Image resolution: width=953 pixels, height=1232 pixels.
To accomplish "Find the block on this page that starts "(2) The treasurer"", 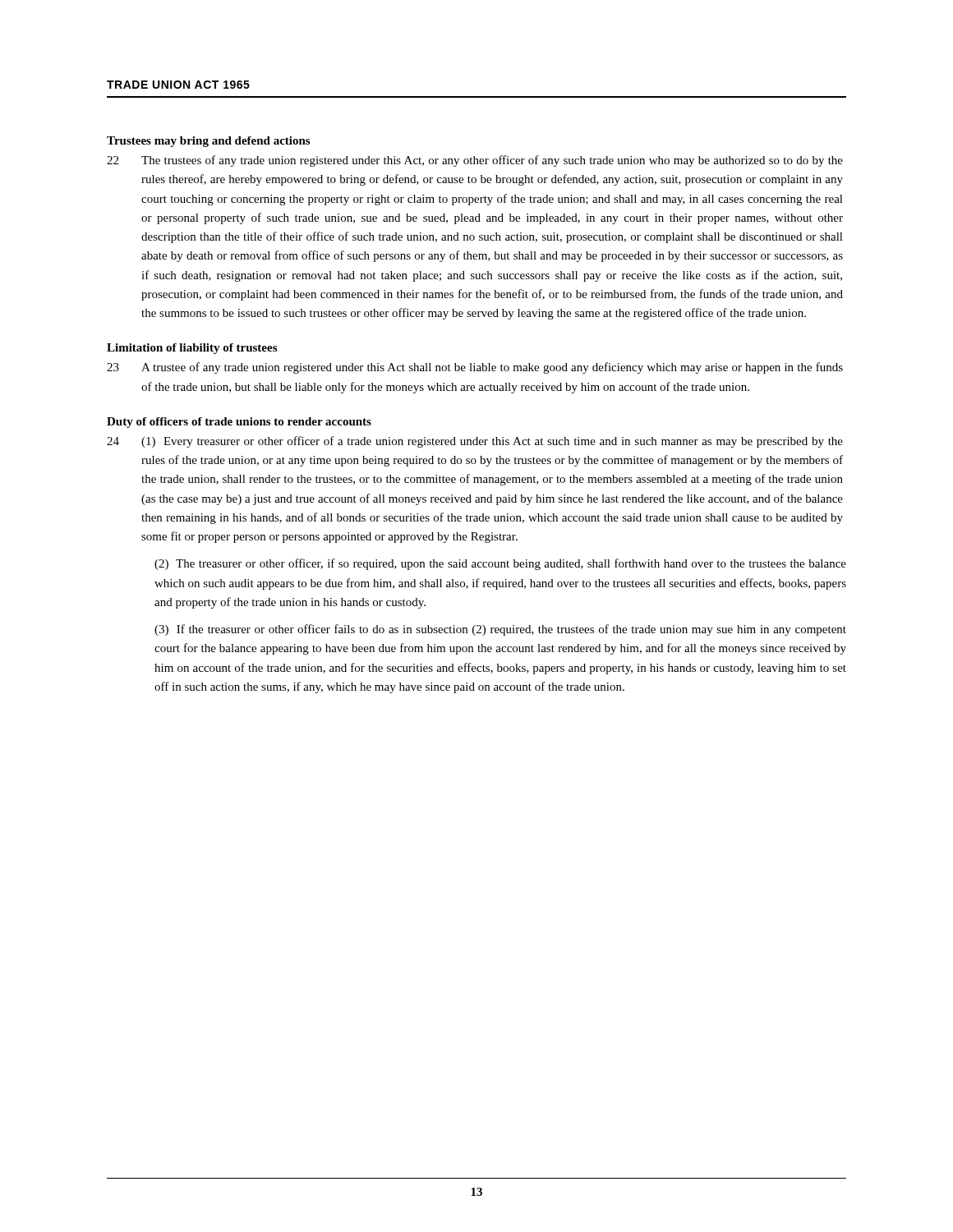I will (x=500, y=583).
